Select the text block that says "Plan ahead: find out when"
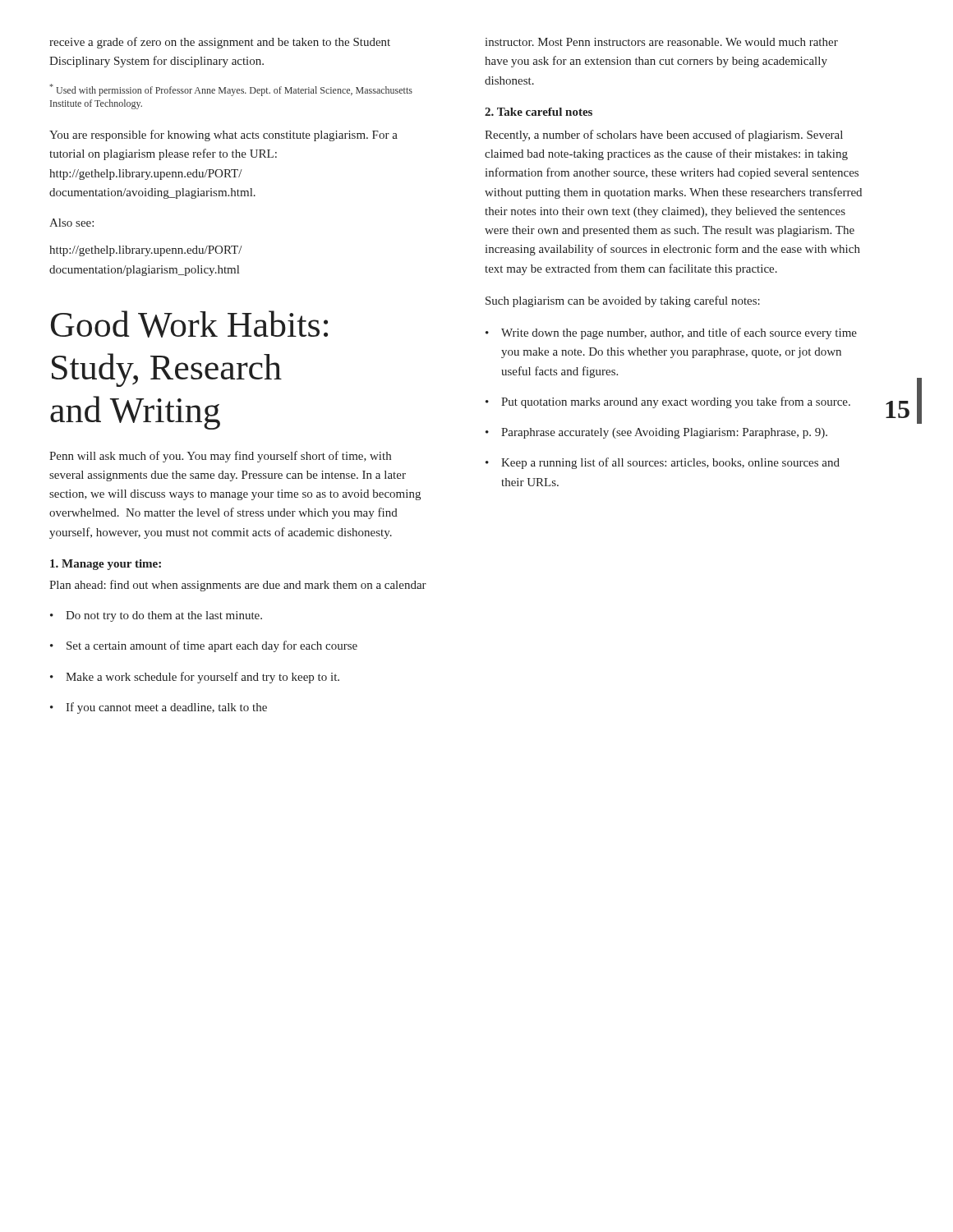This screenshot has height=1232, width=953. point(238,585)
